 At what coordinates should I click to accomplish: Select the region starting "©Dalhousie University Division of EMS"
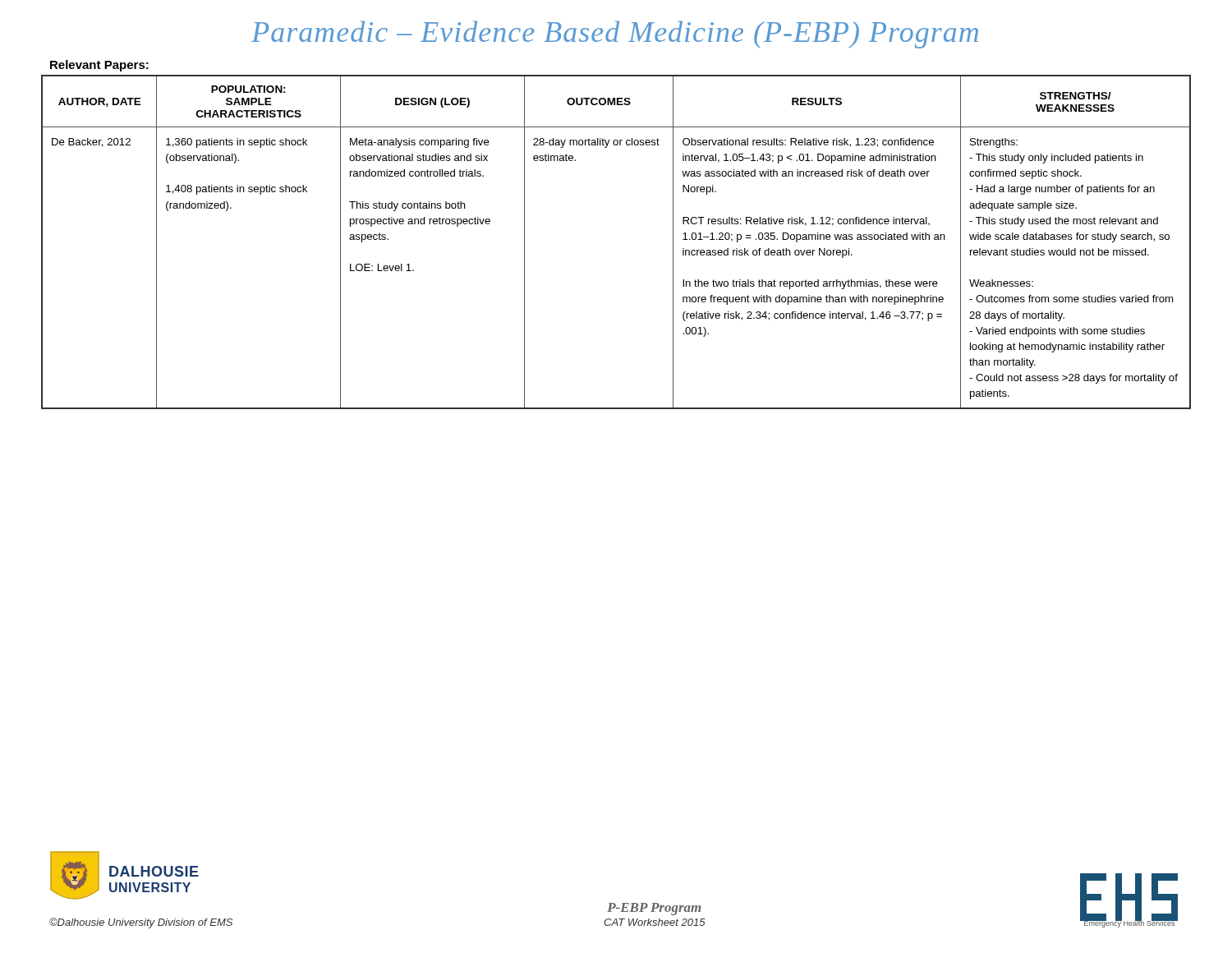click(141, 922)
